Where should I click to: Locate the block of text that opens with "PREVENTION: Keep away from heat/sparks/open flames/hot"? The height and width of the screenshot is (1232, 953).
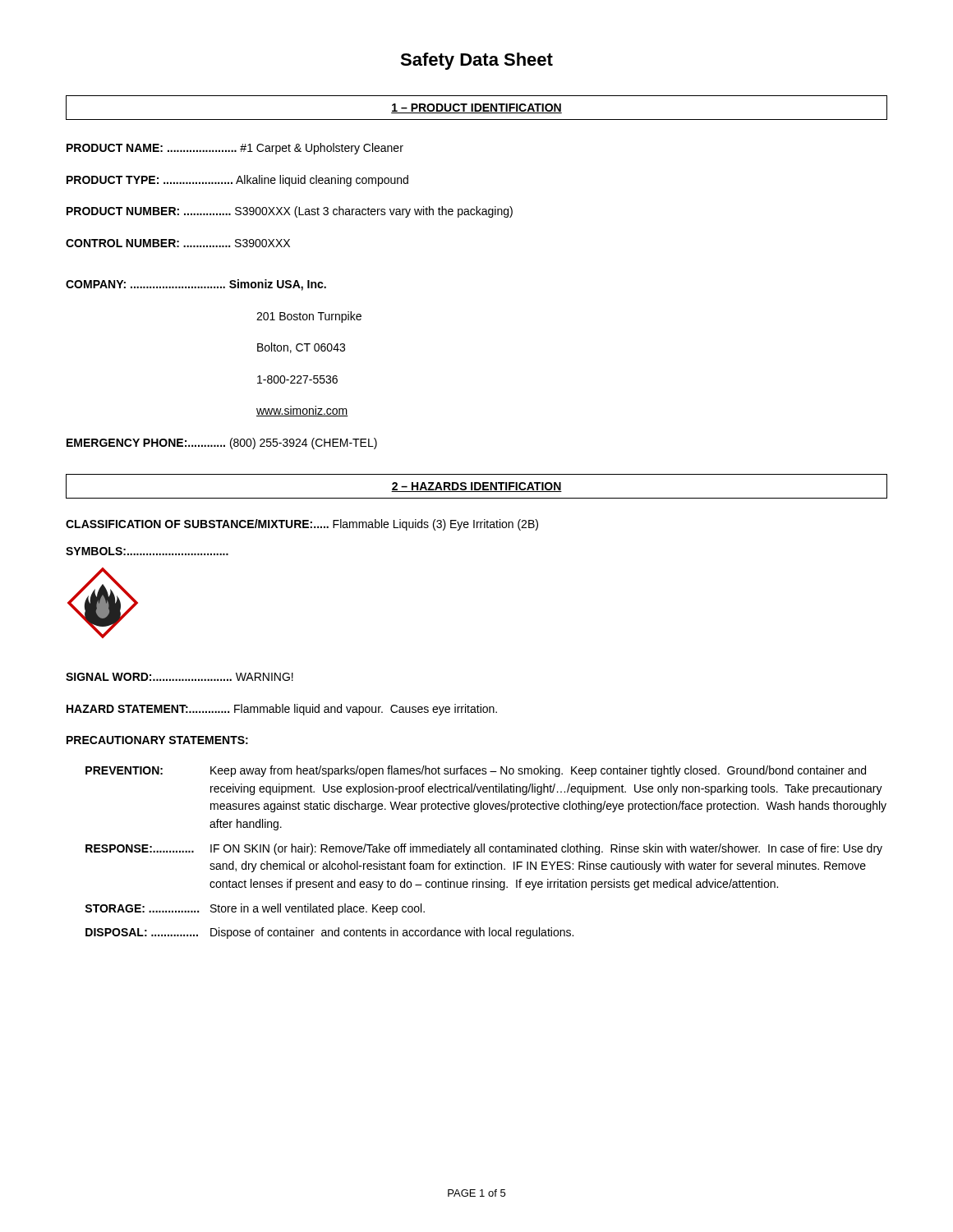(476, 852)
